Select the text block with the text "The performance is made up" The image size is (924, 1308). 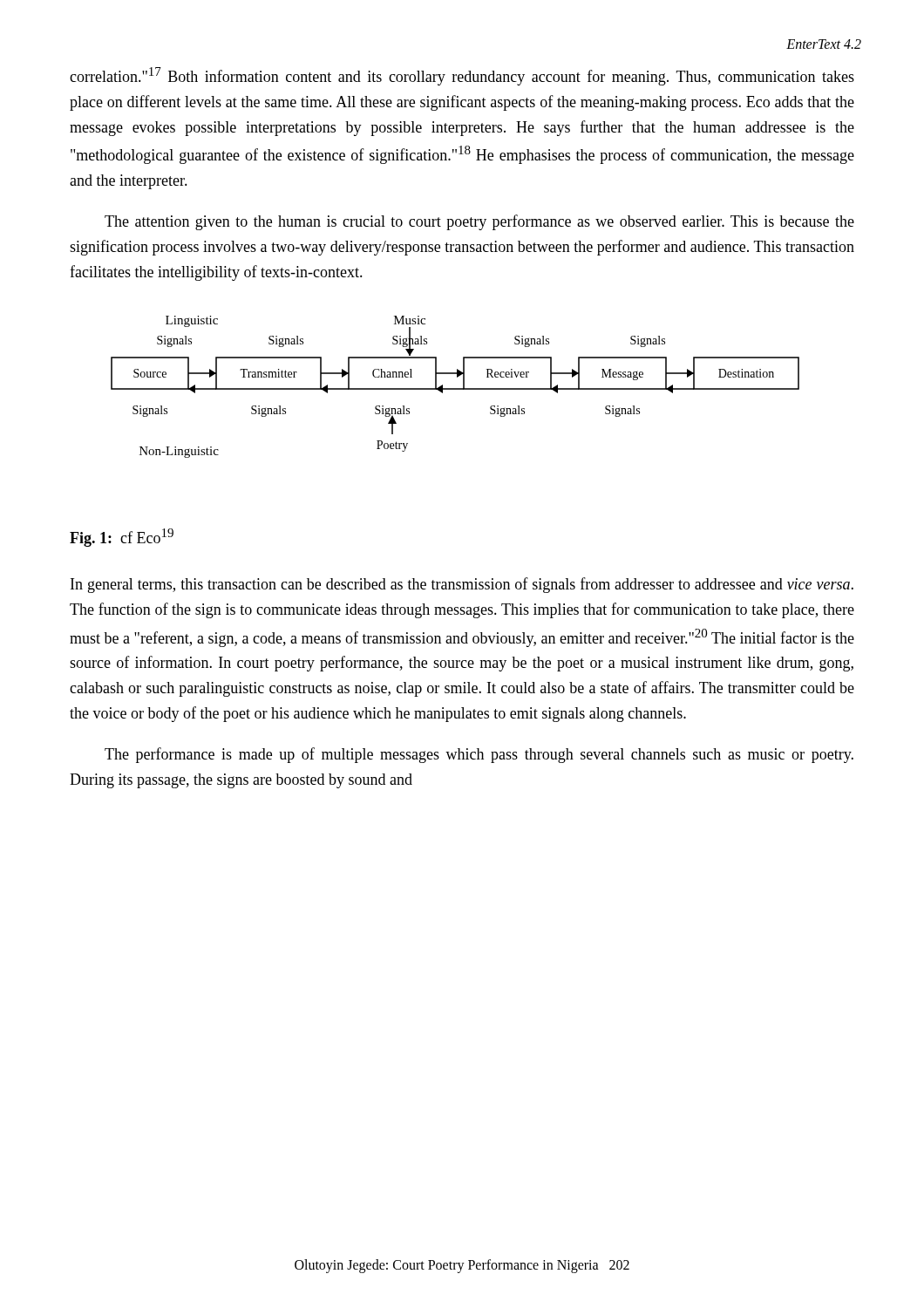click(x=462, y=767)
